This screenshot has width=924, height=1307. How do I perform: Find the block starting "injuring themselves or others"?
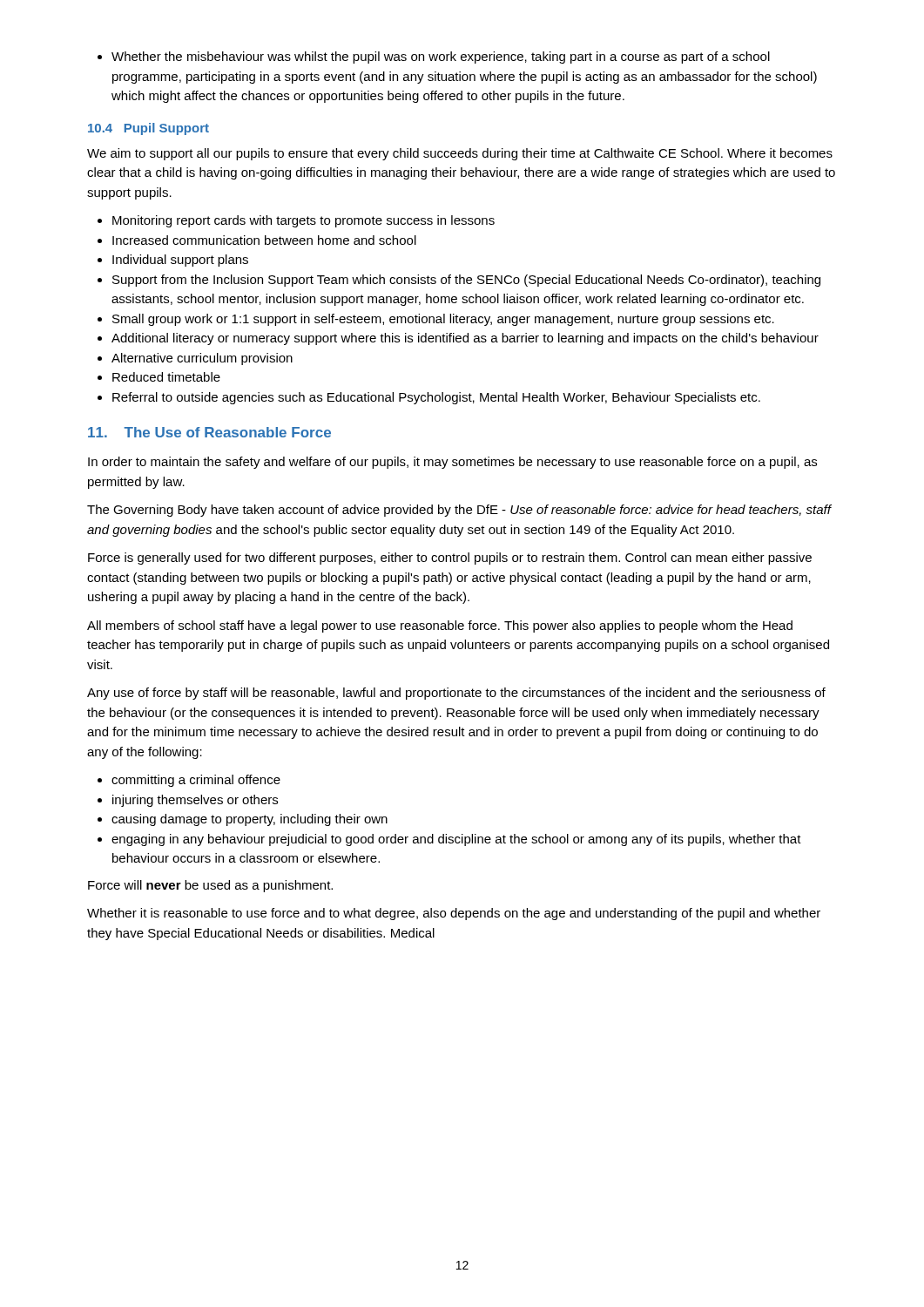[188, 801]
